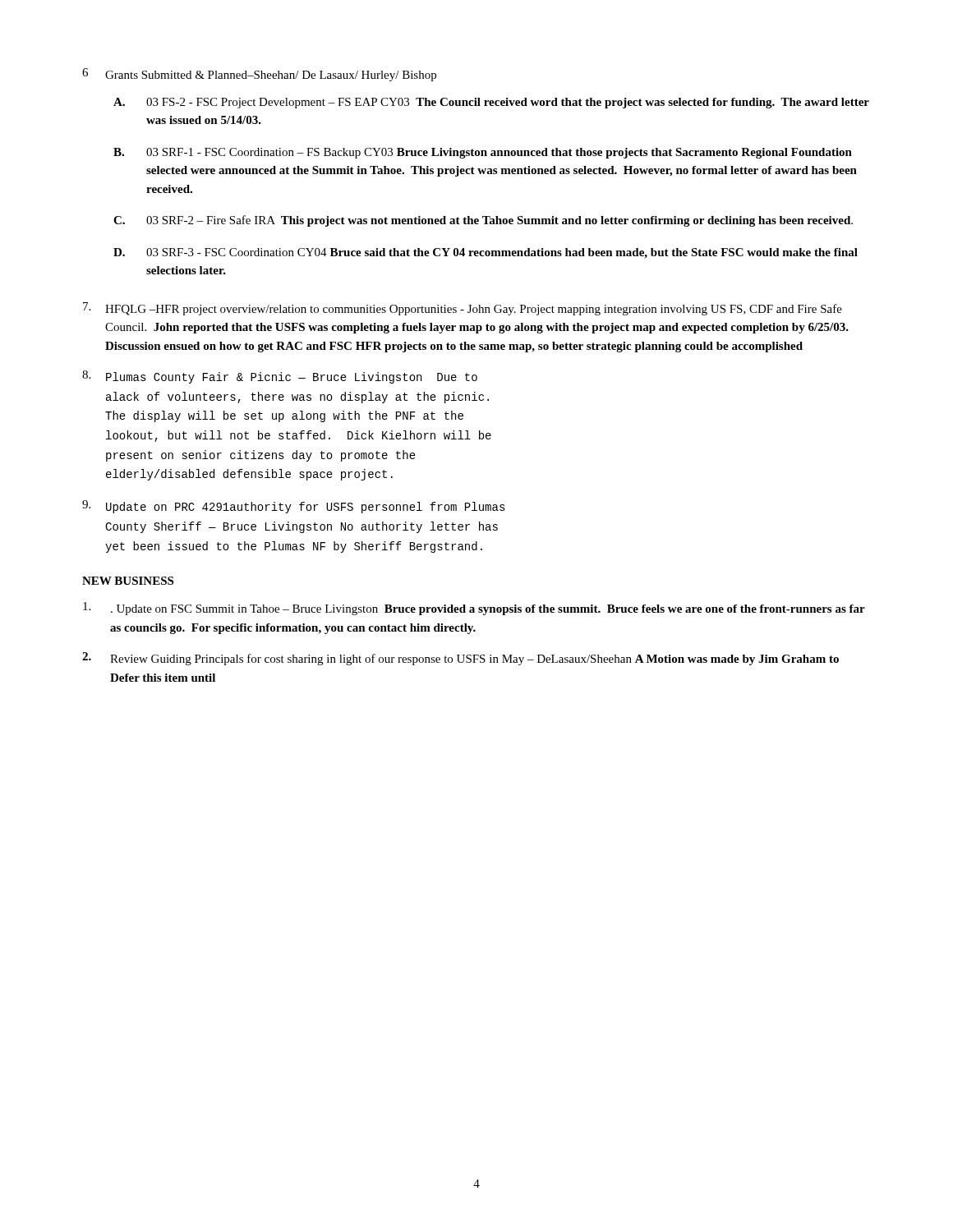Image resolution: width=953 pixels, height=1232 pixels.
Task: Find the text starting "A. 03 FS-2 - FSC Project Development –"
Action: pos(492,111)
